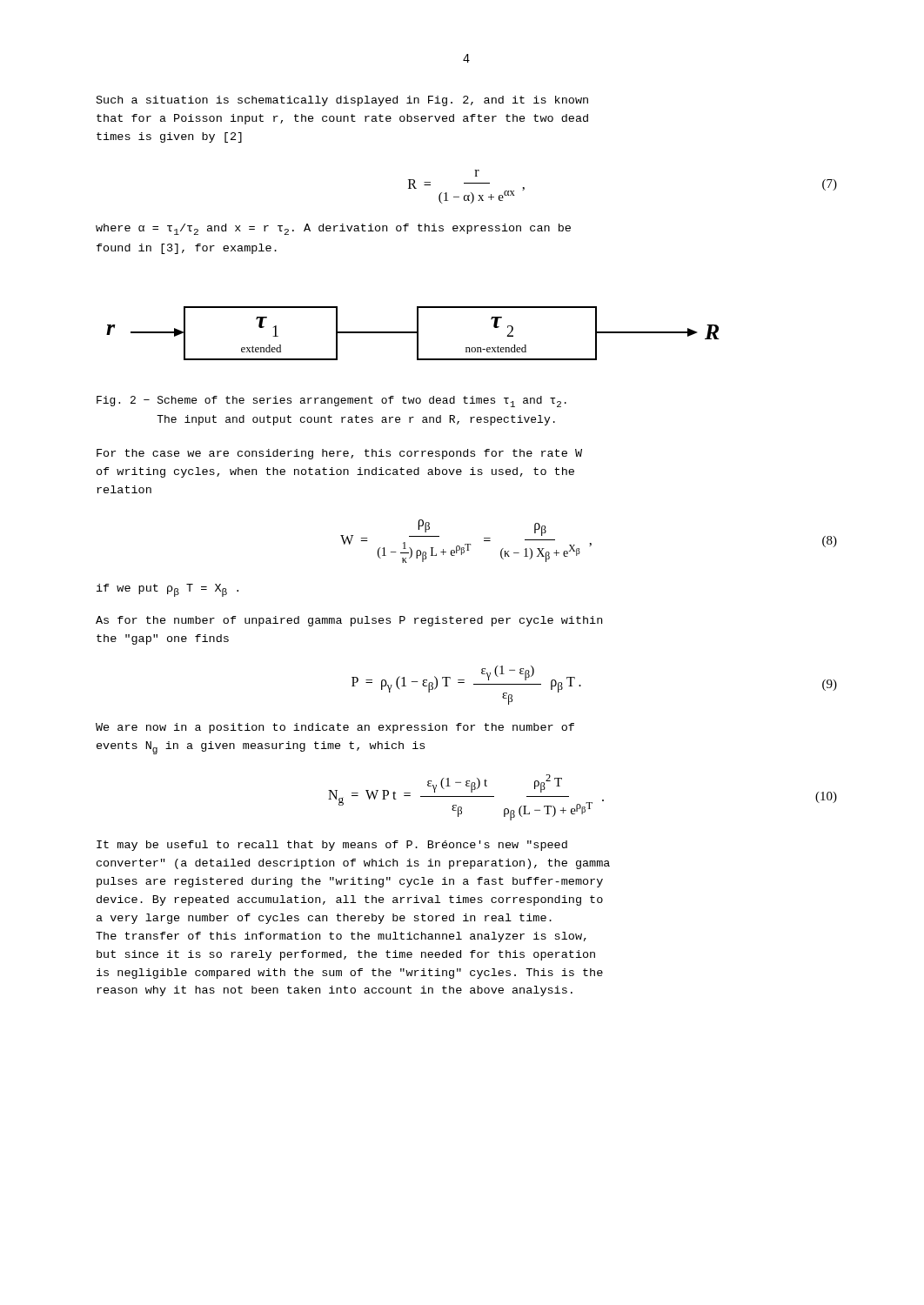Click on the caption that says "Fig. 2 − Scheme of the series arrangement"
Viewport: 924px width, 1305px height.
(x=332, y=410)
